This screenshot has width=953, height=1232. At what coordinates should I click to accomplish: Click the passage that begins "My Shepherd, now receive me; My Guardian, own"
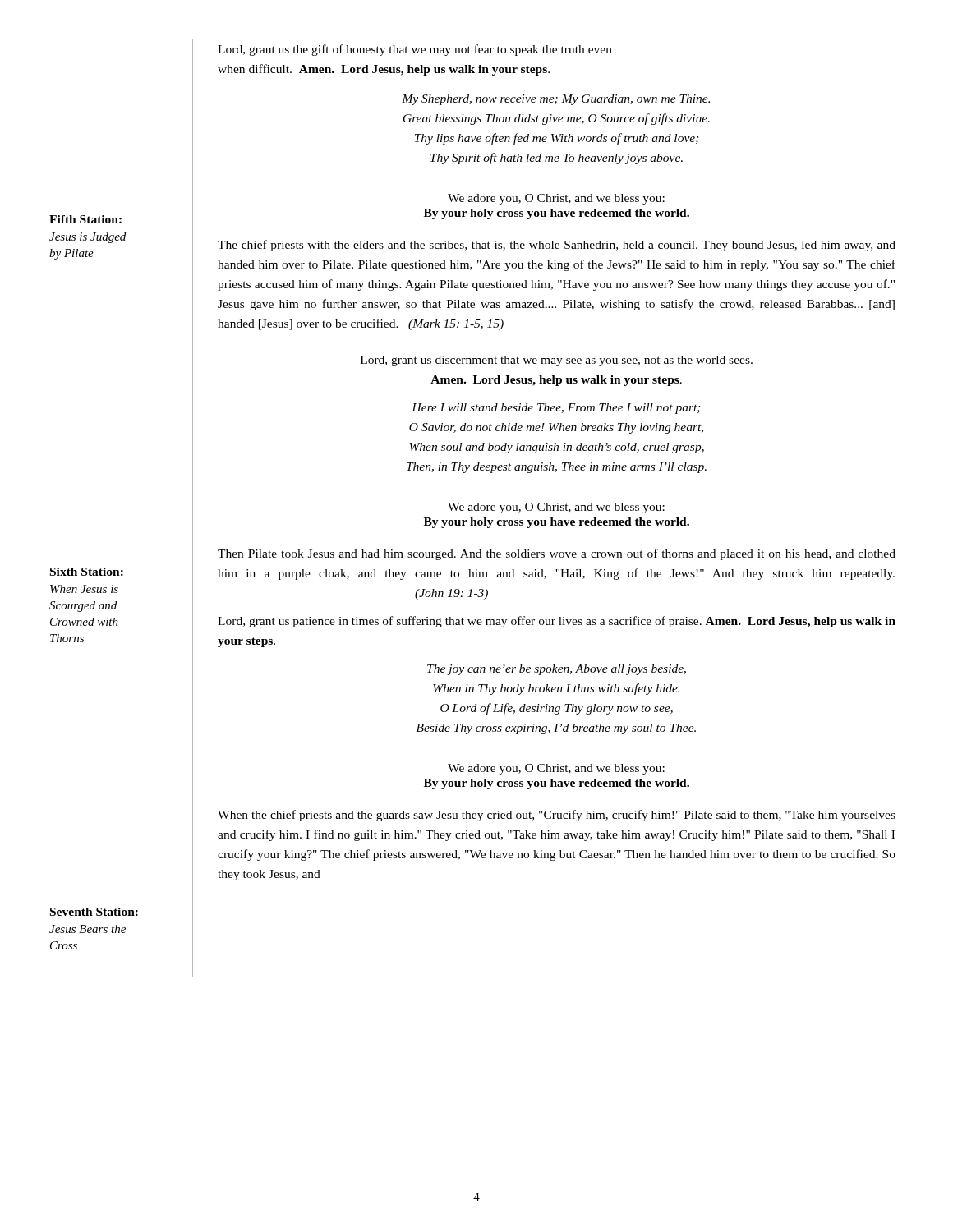pyautogui.click(x=557, y=128)
